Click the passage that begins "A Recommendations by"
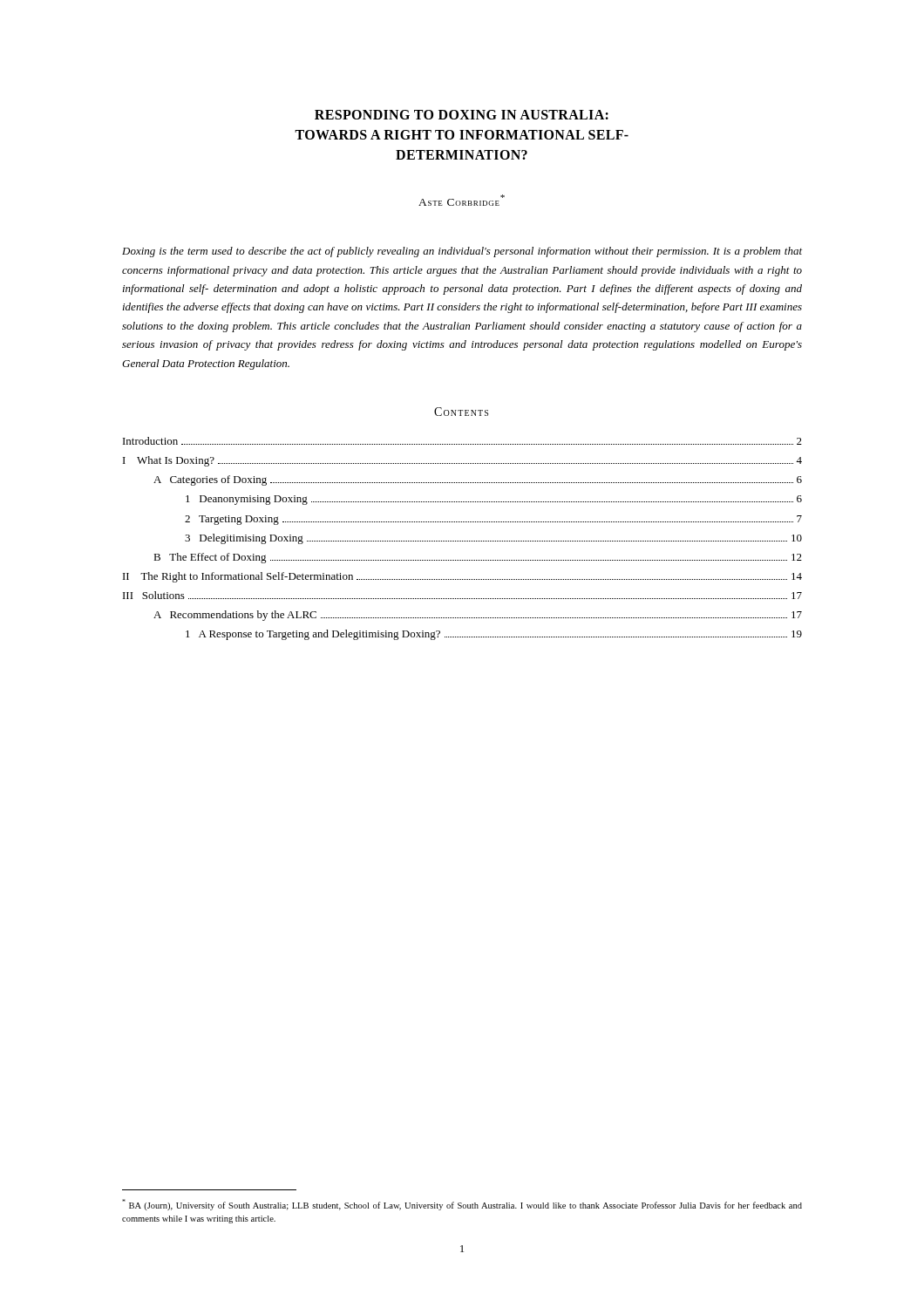Viewport: 924px width, 1308px height. point(478,615)
